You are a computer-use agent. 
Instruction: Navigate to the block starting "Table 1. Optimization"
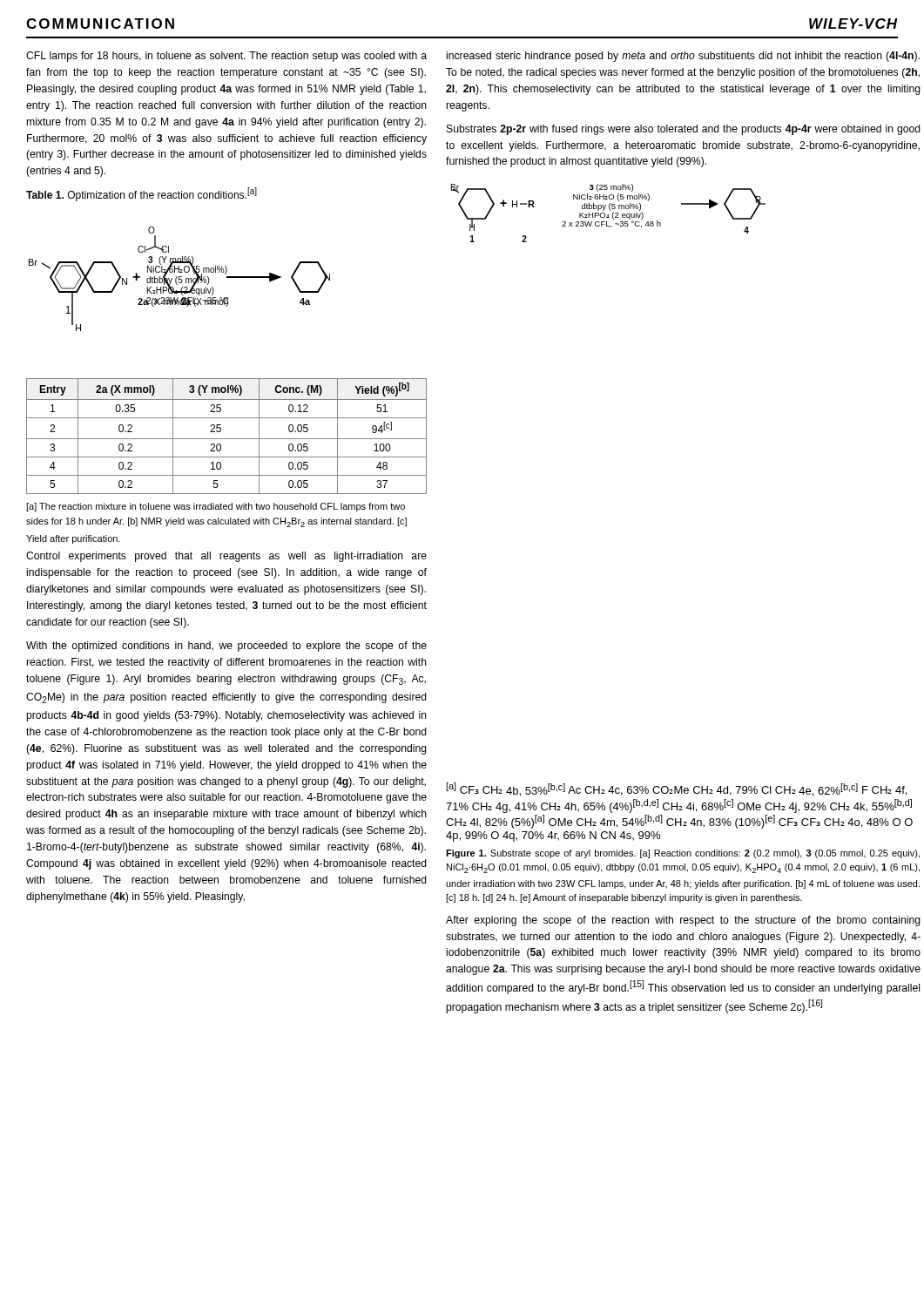click(x=142, y=194)
